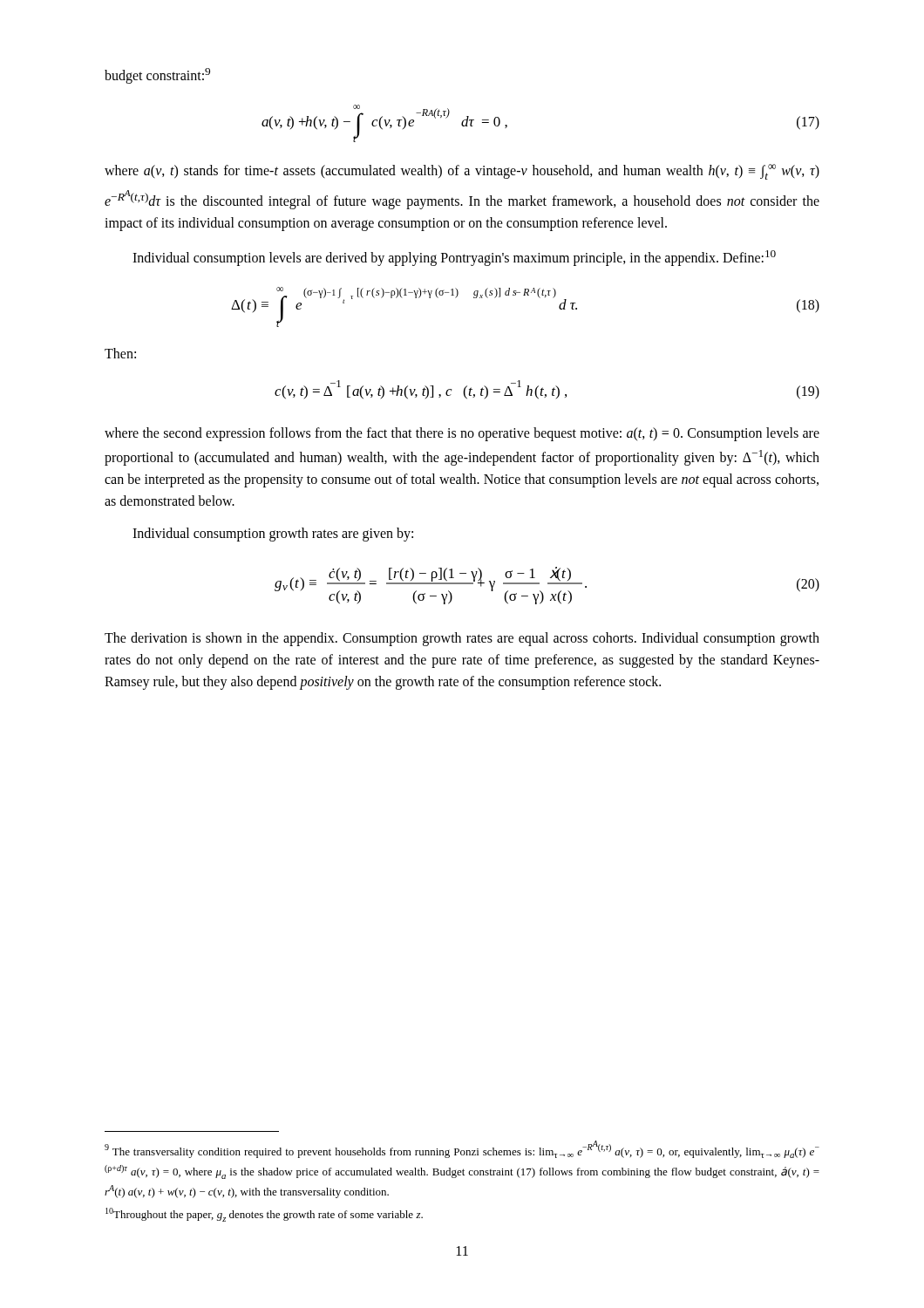Select the formula that reads "c ( v, t ) = Δ"
Image resolution: width=924 pixels, height=1308 pixels.
(x=547, y=391)
